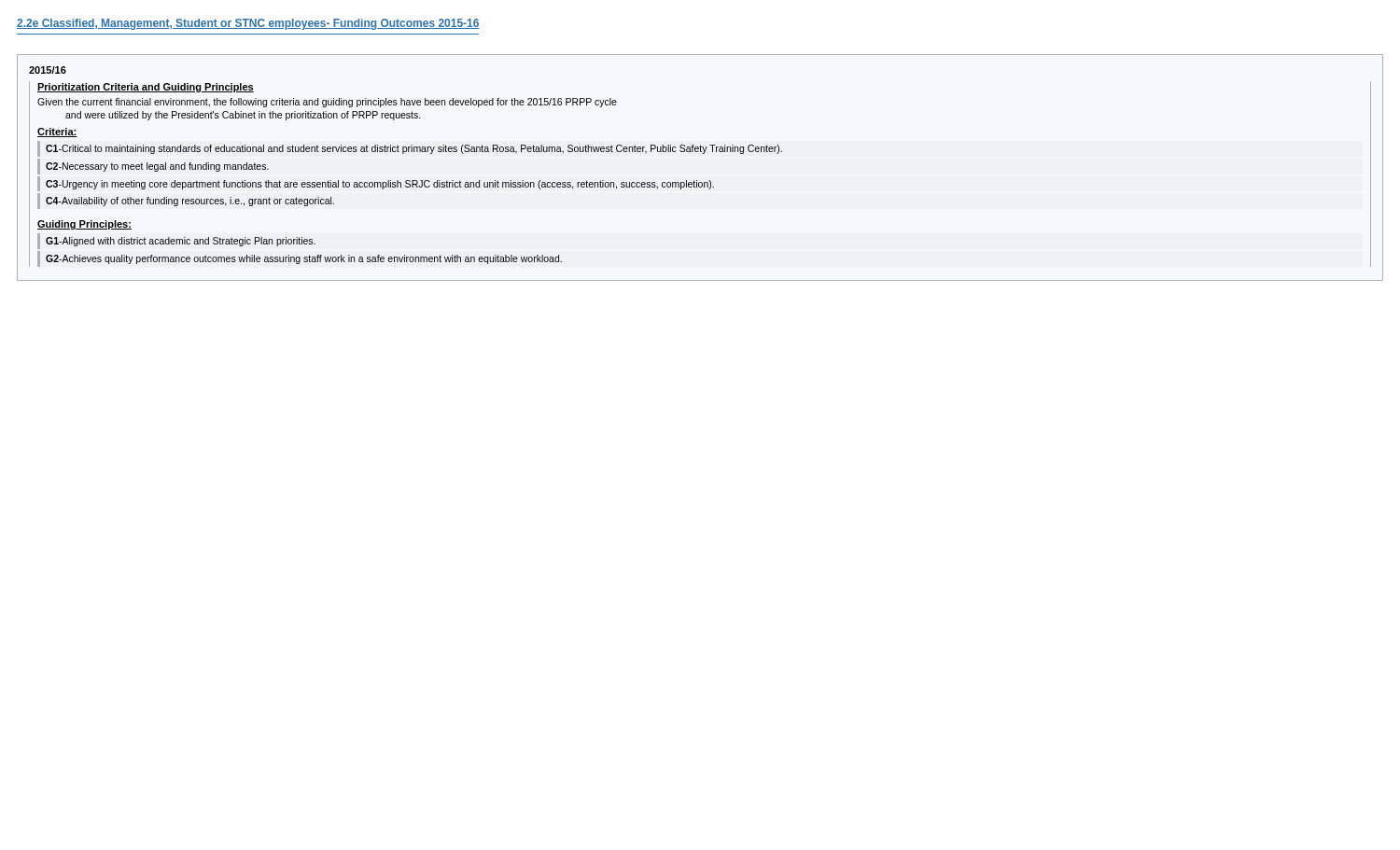The image size is (1400, 850).
Task: Click on the text starting "G1-Aligned with district academic and Strategic Plan"
Action: click(181, 241)
